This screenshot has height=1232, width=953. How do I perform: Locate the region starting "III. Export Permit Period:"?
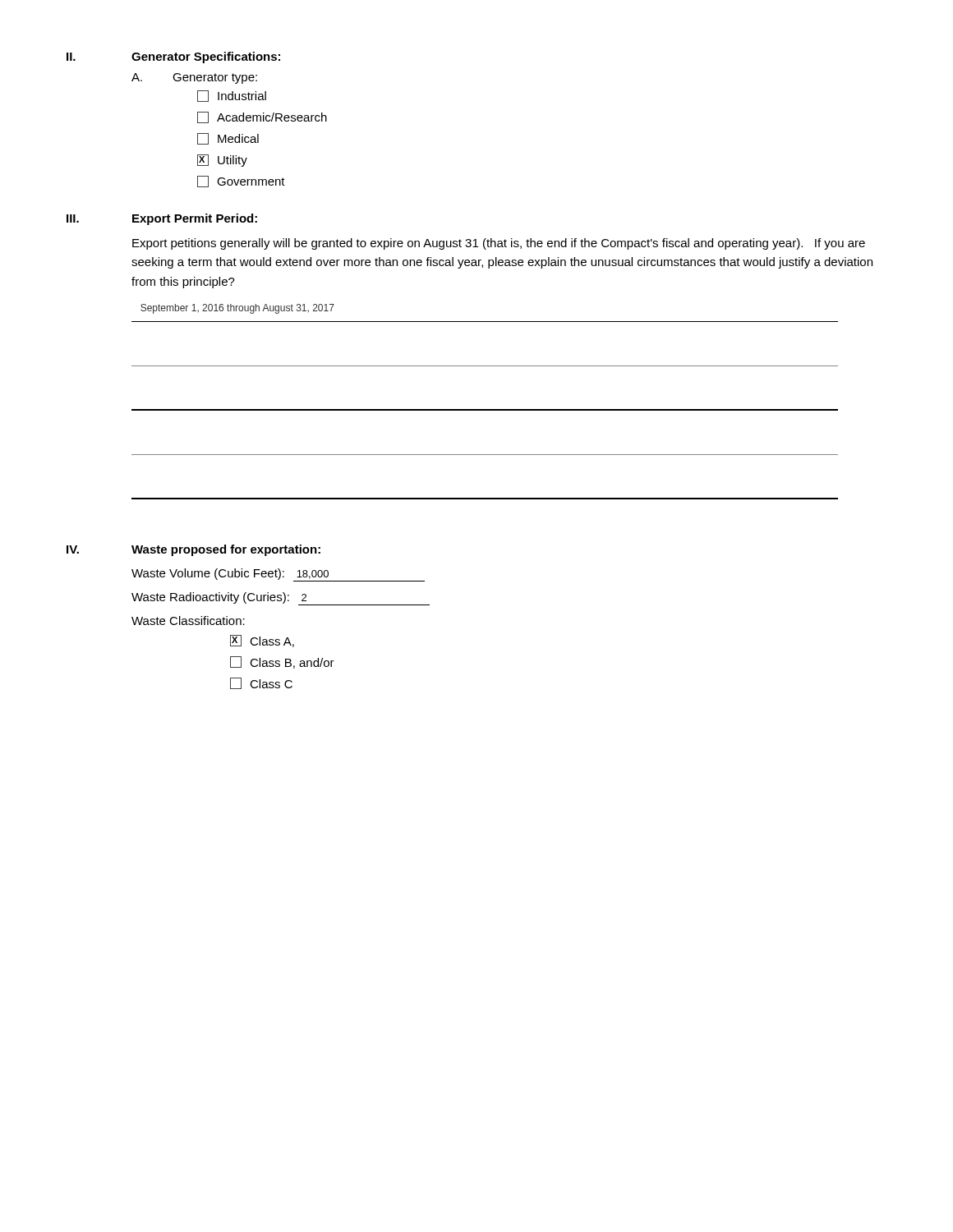(x=162, y=218)
